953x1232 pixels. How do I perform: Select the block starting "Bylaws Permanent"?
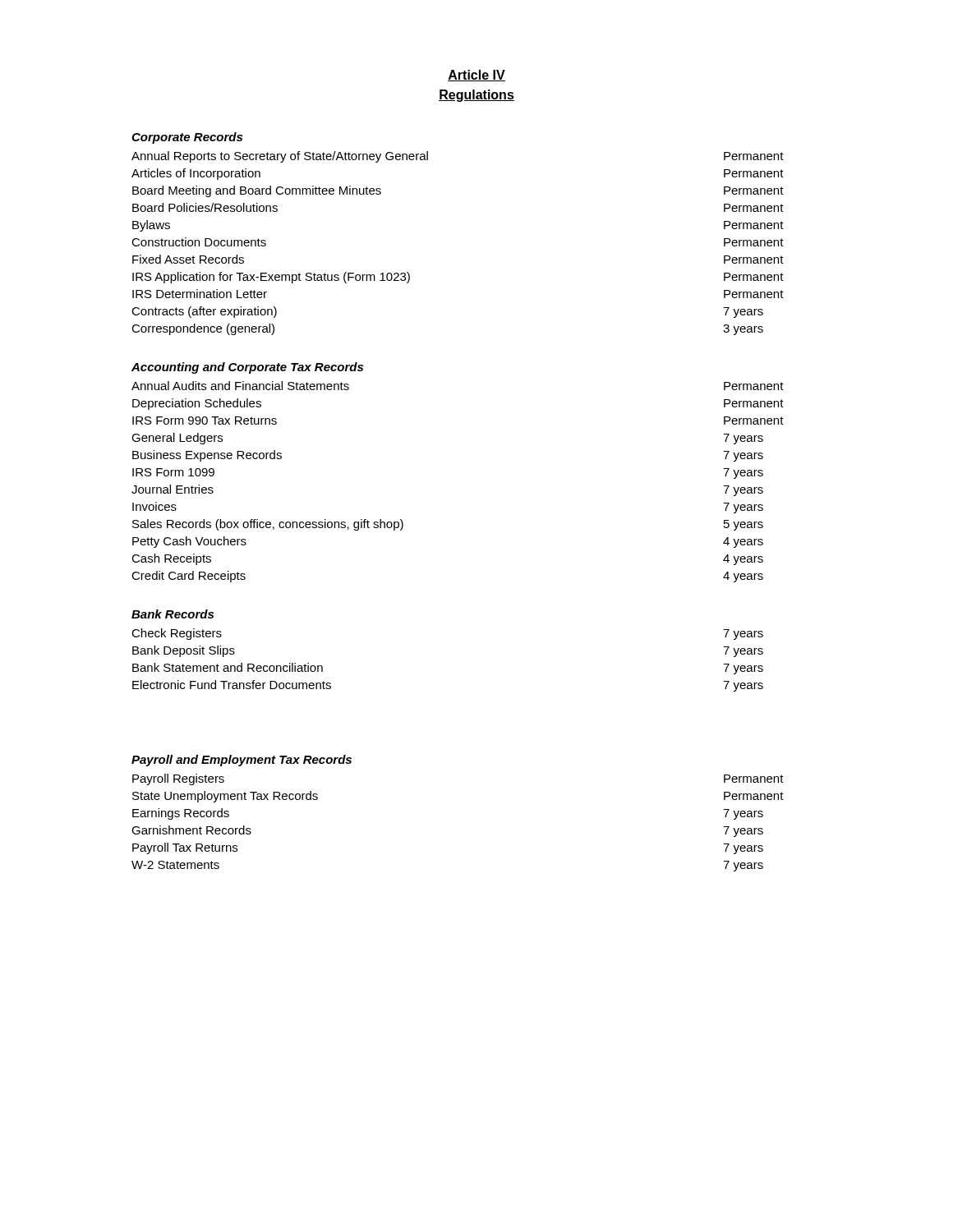point(144,225)
